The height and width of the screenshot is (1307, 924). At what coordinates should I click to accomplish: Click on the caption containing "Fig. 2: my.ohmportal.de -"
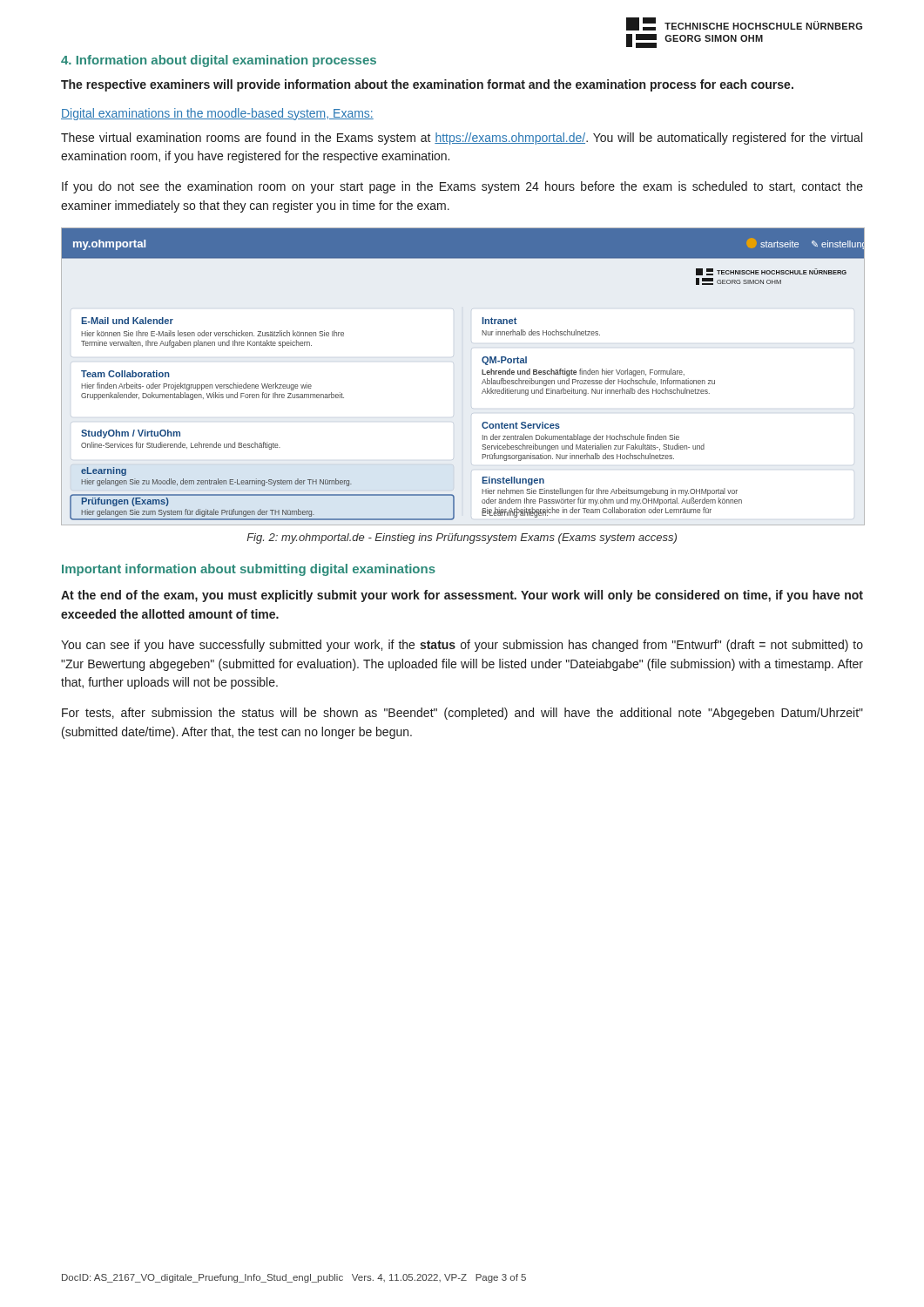pos(462,538)
